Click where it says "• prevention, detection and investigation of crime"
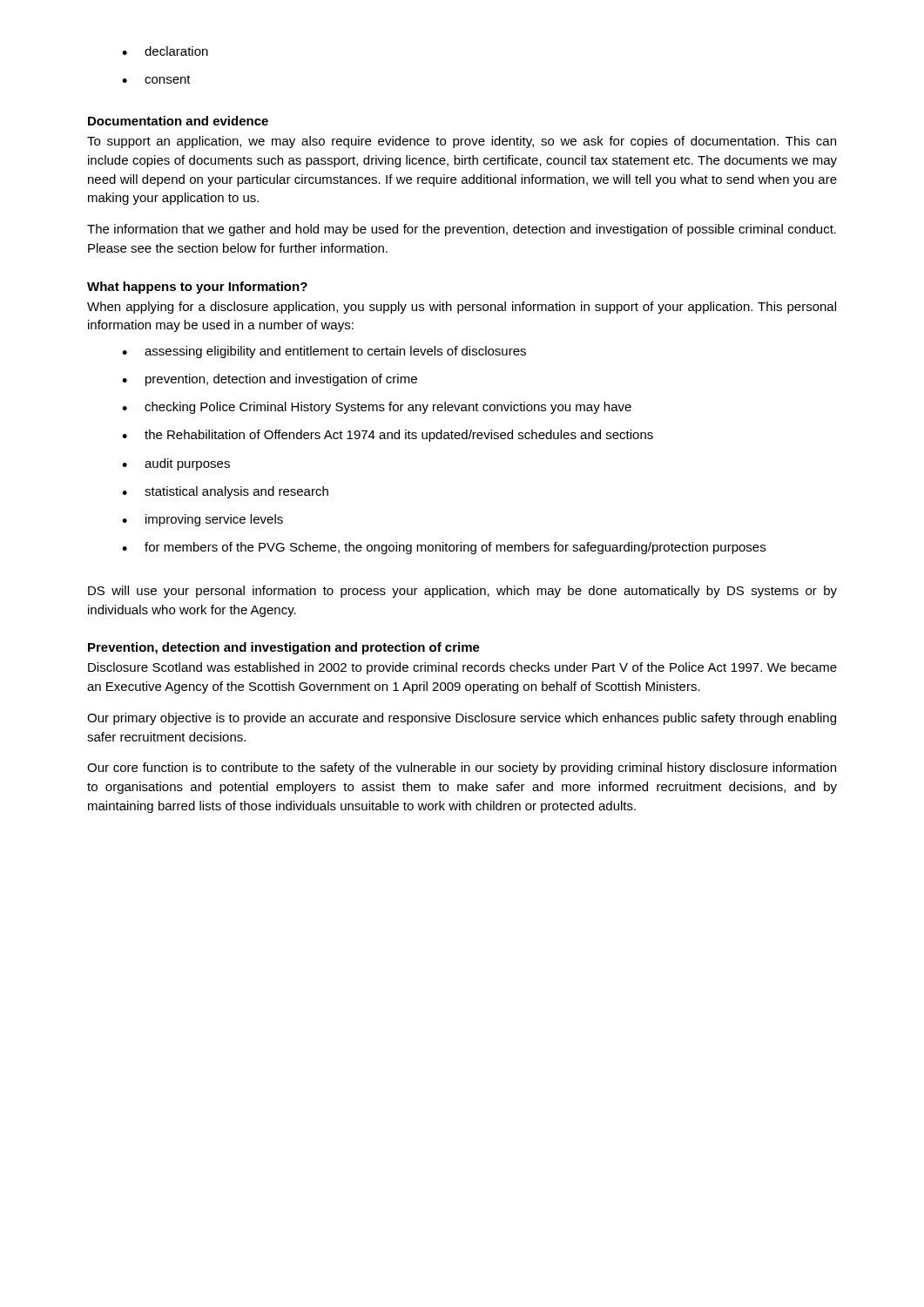 click(x=270, y=380)
